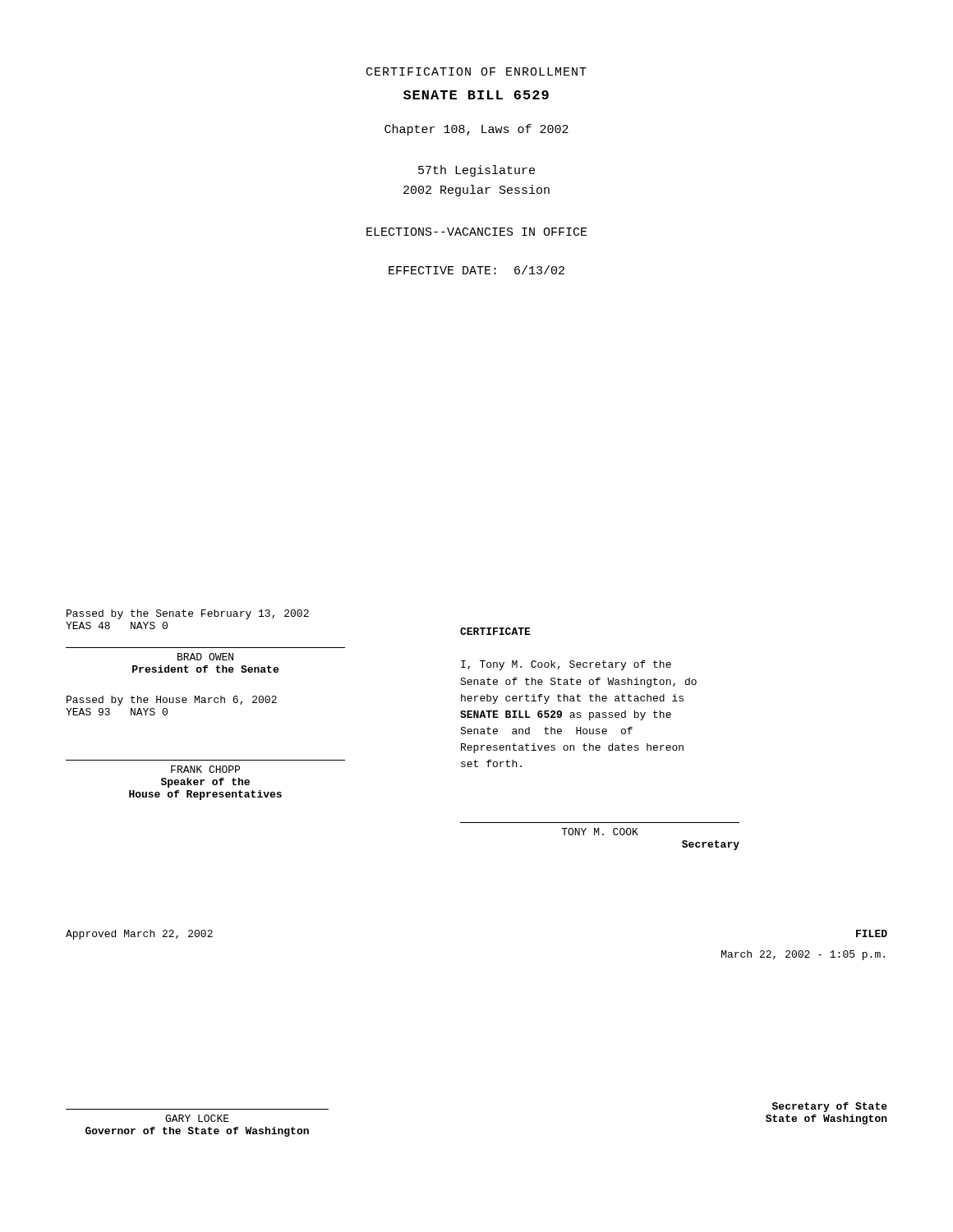
Task: Click on the element starting "FRANK CHOPP"
Action: click(205, 770)
